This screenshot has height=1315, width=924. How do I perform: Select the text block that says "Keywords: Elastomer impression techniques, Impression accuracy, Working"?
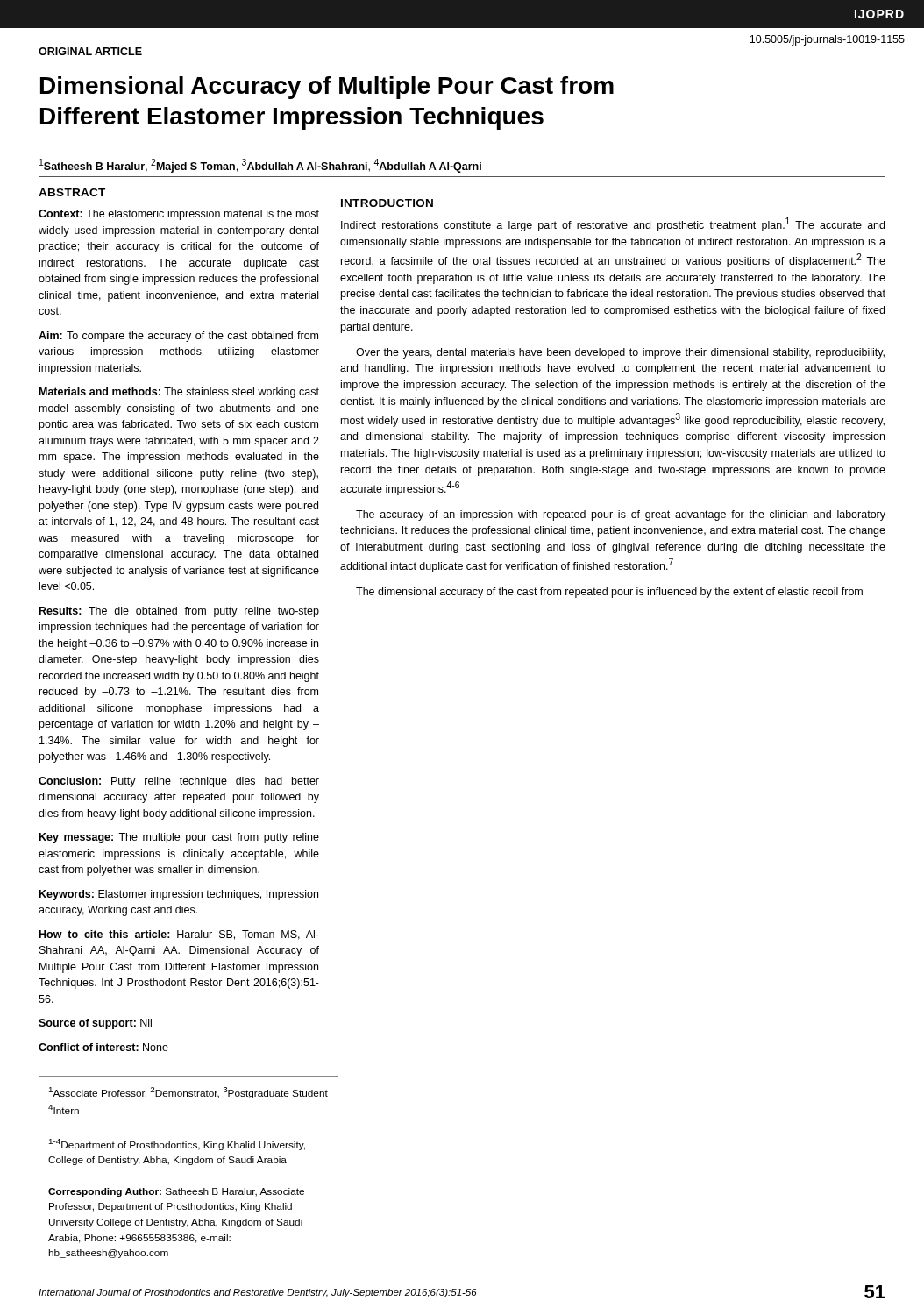[x=179, y=902]
